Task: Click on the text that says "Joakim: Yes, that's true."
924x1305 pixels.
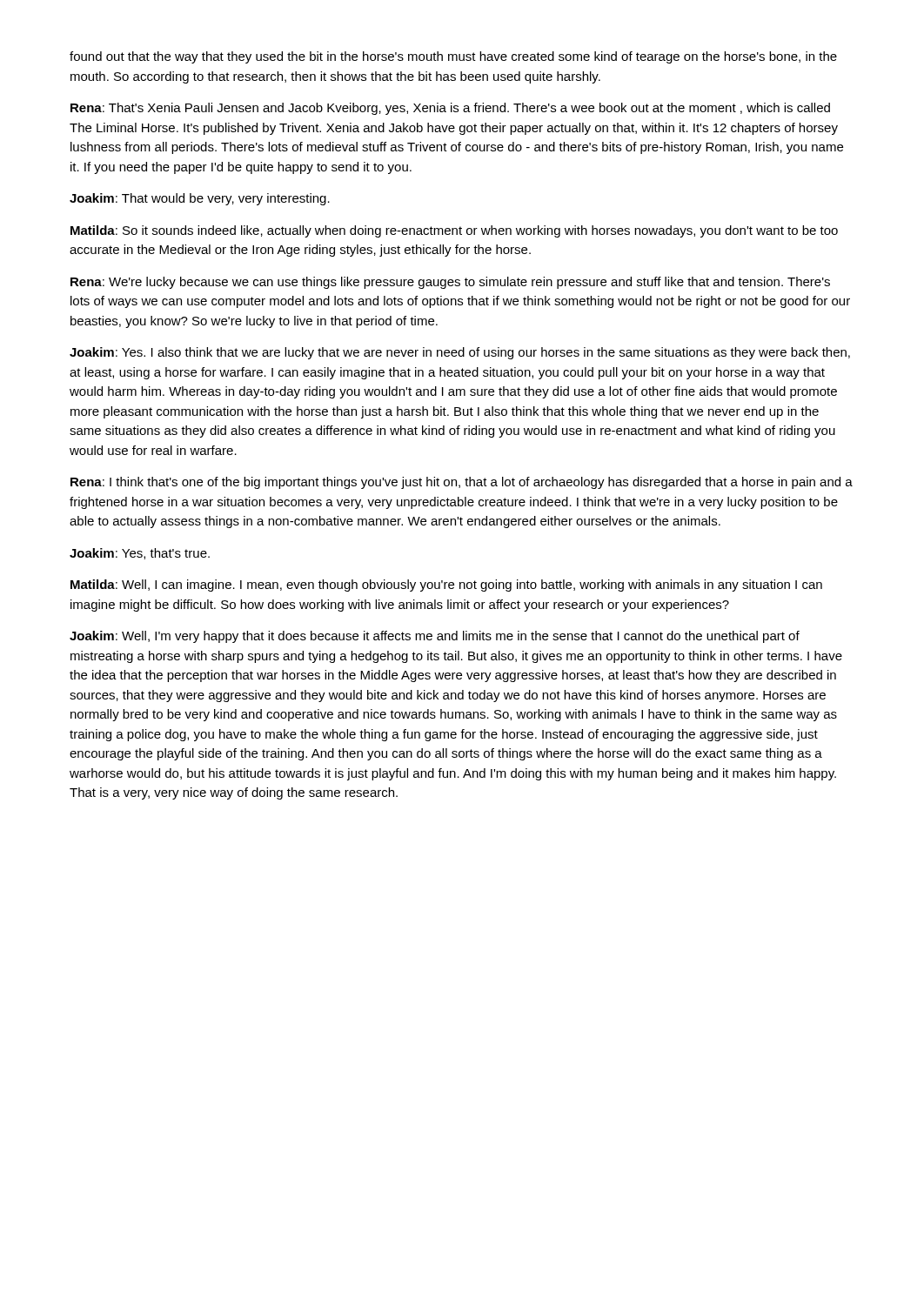Action: pos(140,552)
